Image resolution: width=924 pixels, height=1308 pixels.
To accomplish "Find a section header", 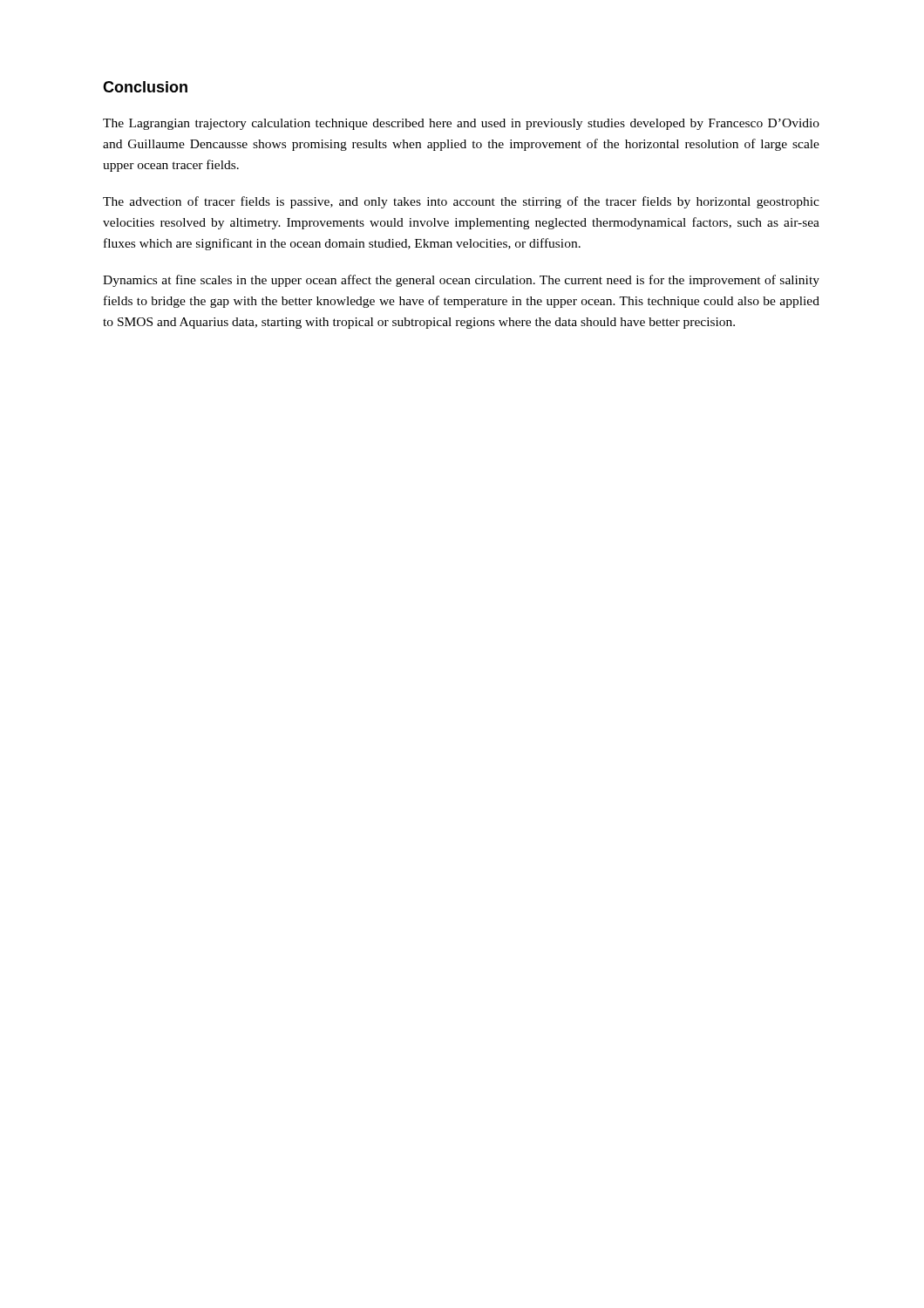I will (x=146, y=87).
